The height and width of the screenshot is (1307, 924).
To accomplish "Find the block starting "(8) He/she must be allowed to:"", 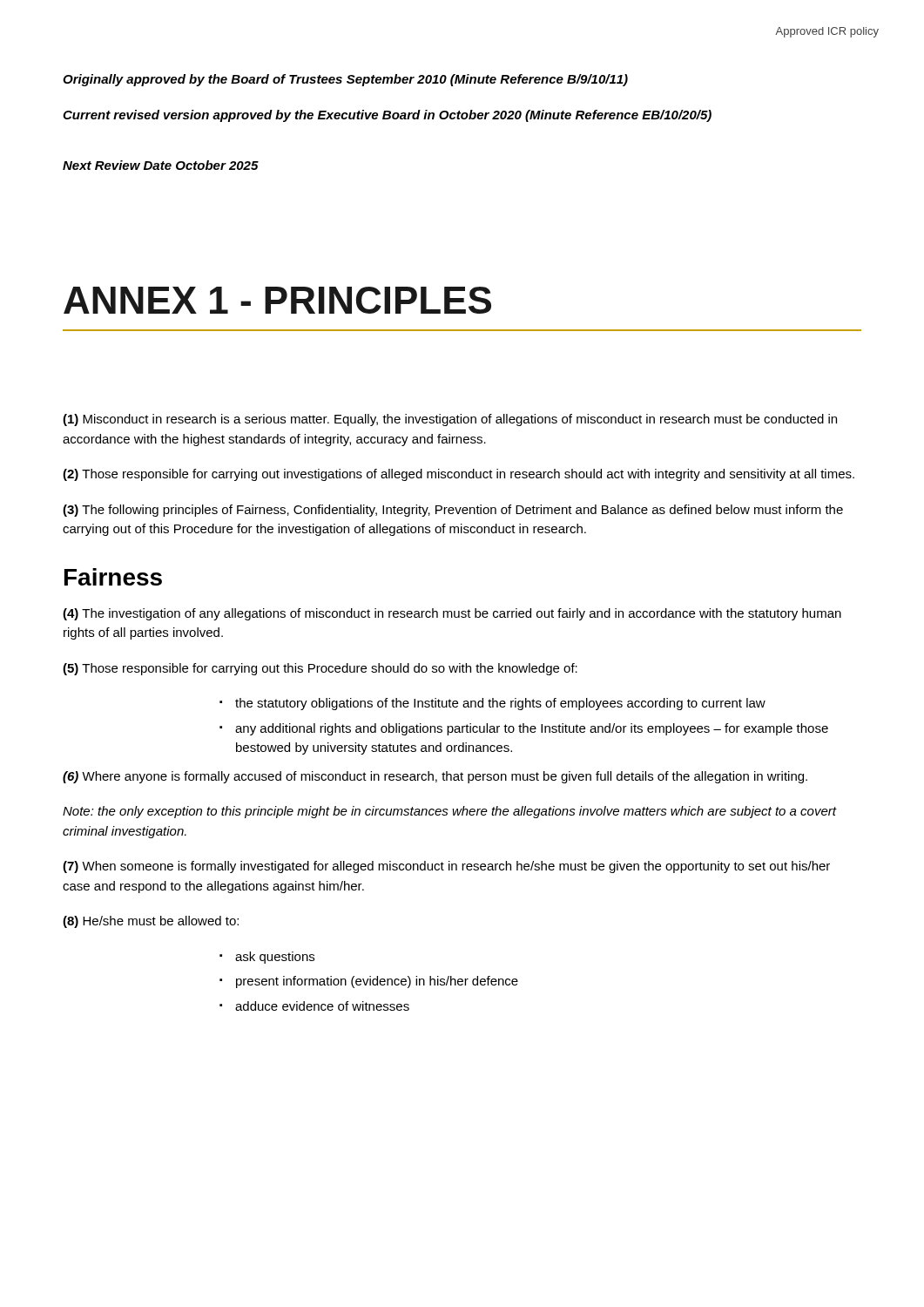I will click(x=151, y=921).
